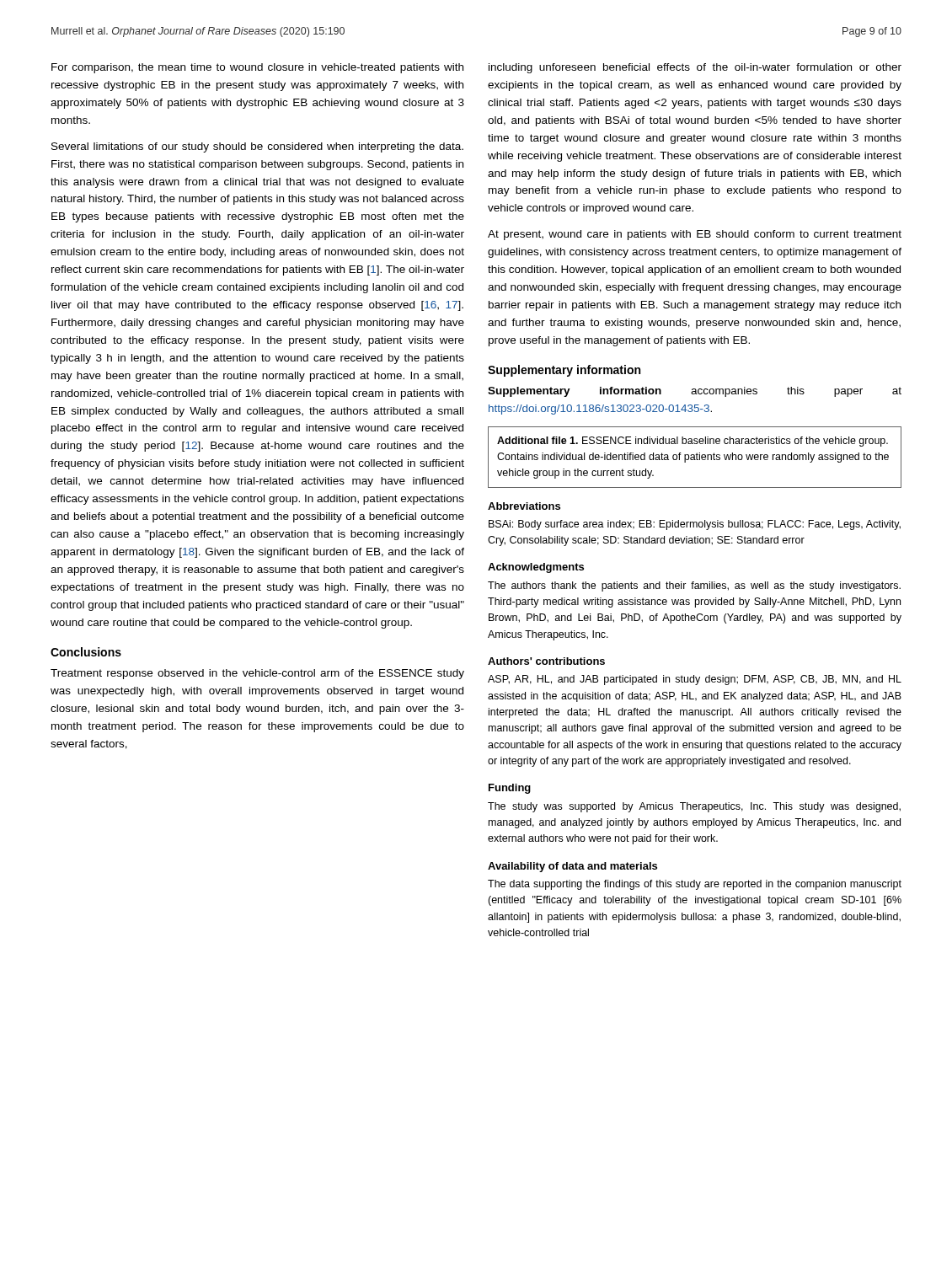Screen dimensions: 1264x952
Task: Navigate to the region starting "The data supporting the findings of this study"
Action: (695, 908)
